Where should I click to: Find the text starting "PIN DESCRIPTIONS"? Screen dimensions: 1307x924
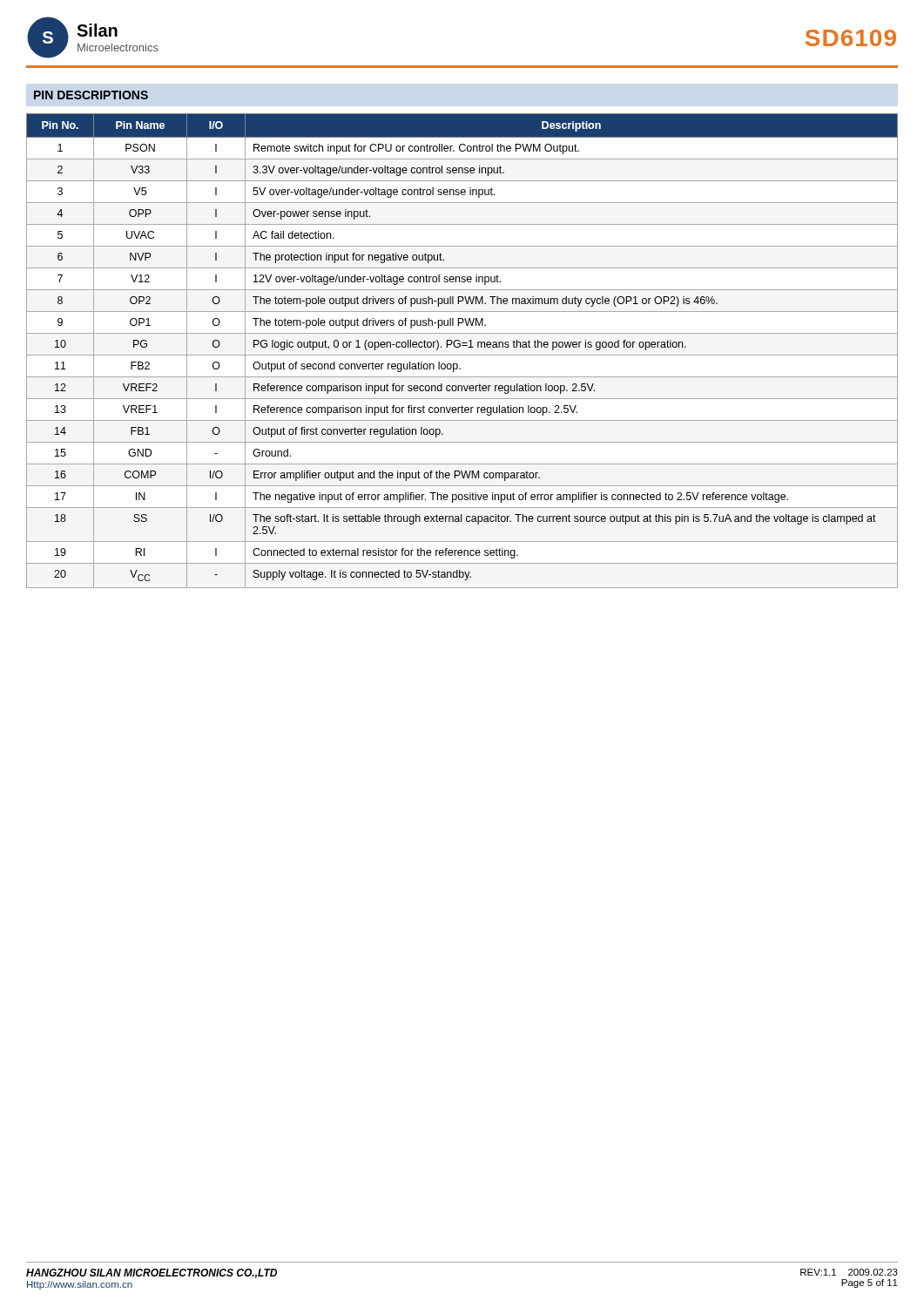pos(91,95)
